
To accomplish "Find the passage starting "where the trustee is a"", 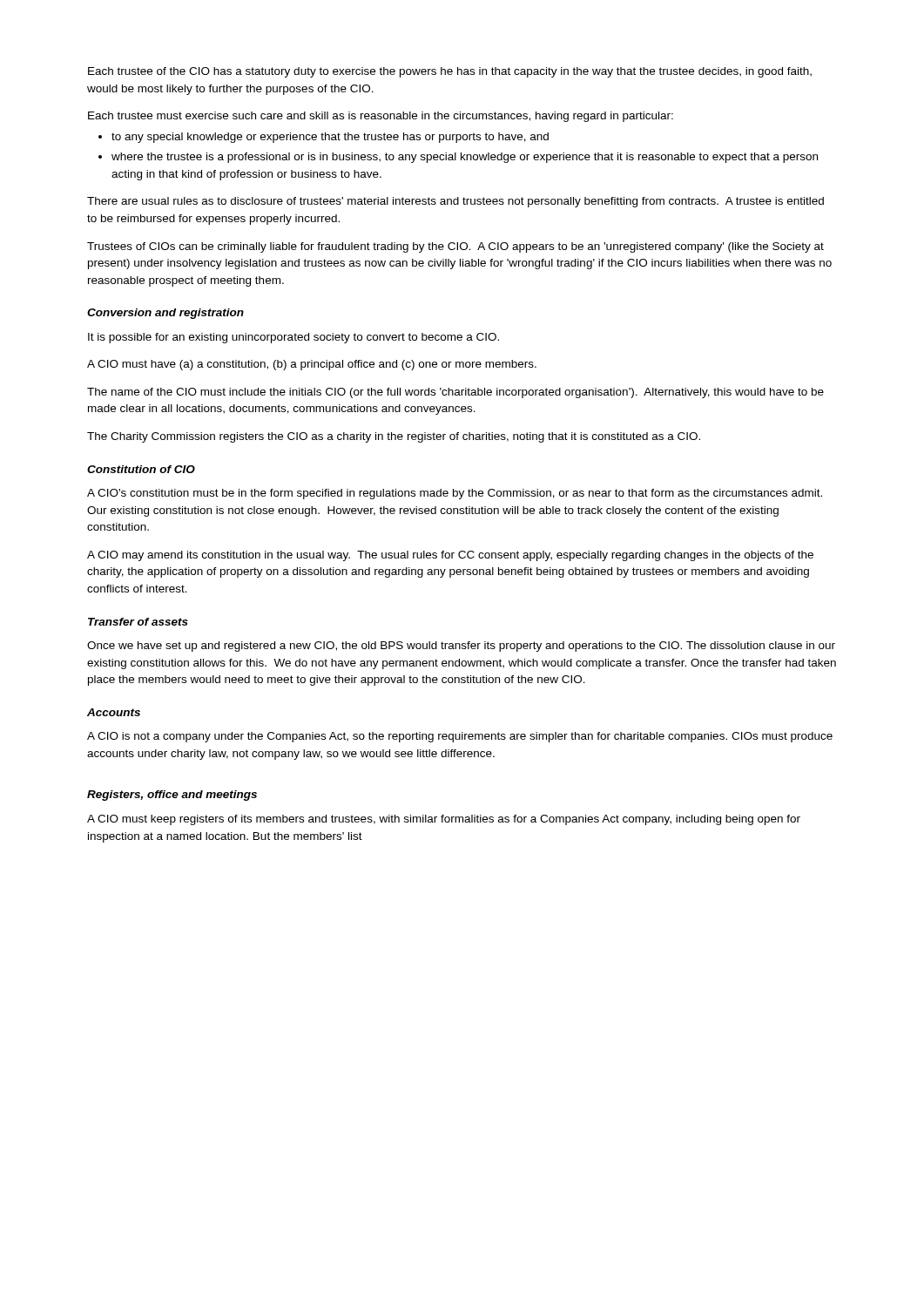I will coord(465,165).
